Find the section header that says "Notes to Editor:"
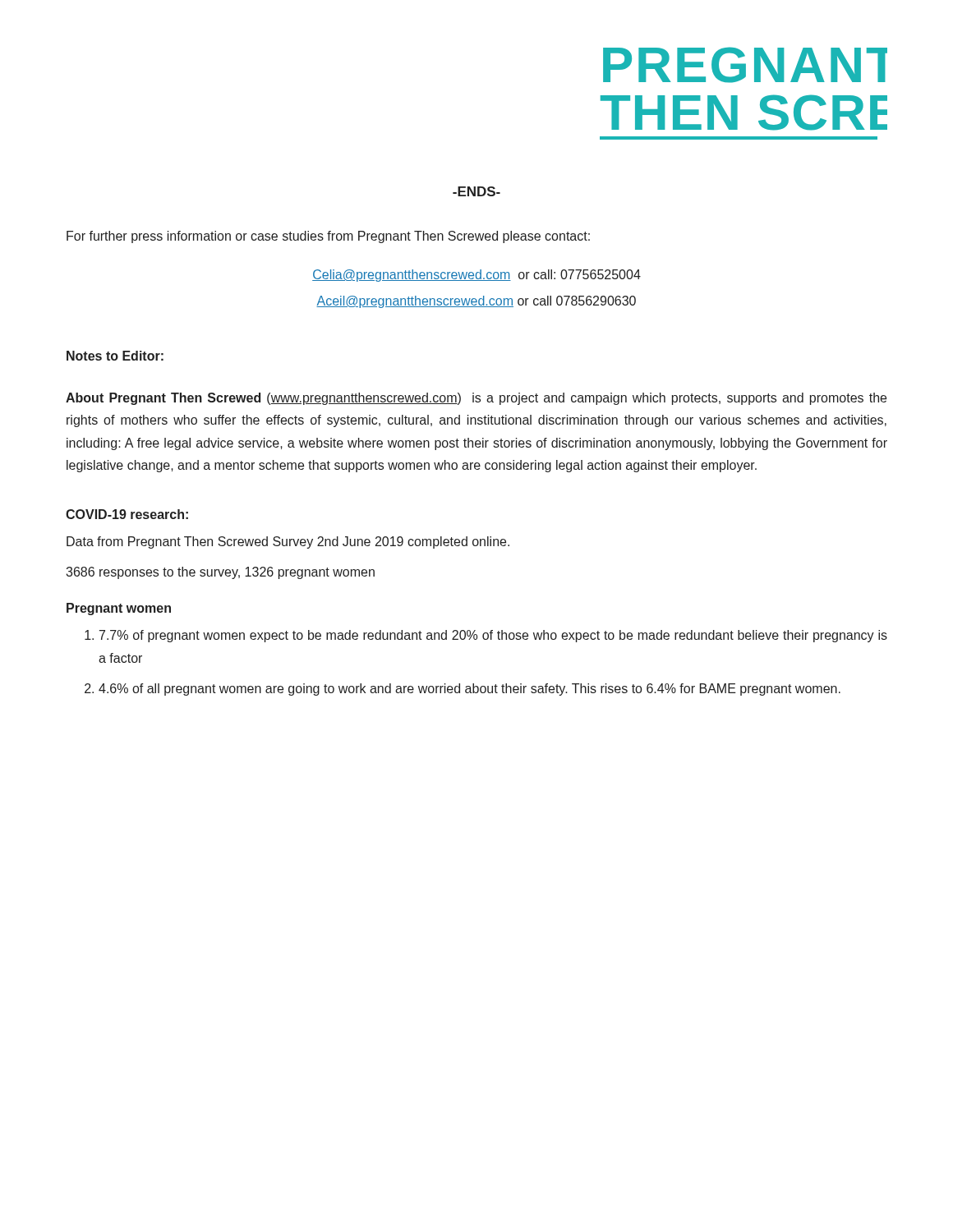Screen dimensions: 1232x953 click(115, 356)
